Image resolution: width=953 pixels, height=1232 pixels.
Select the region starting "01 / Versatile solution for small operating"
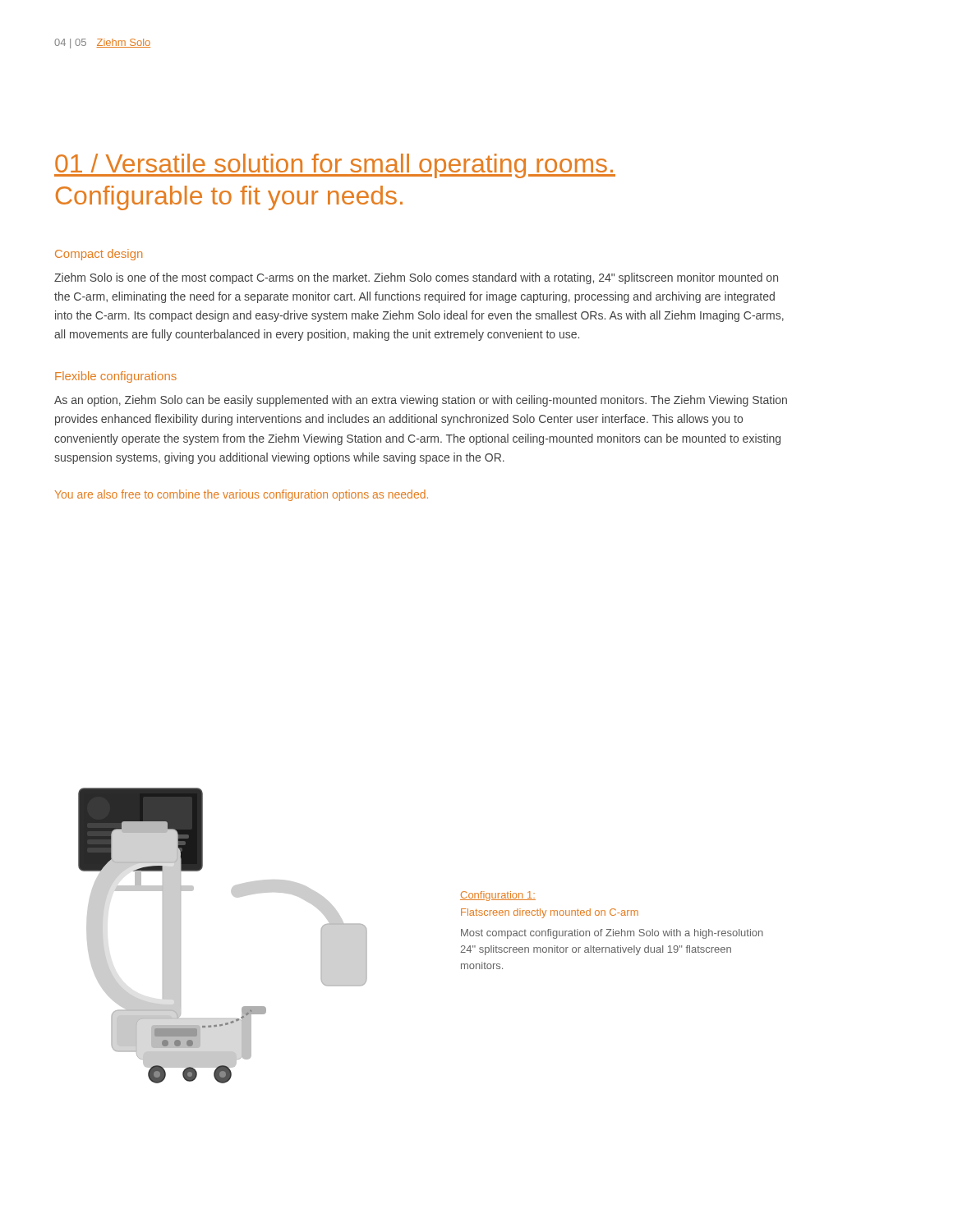pyautogui.click(x=424, y=181)
